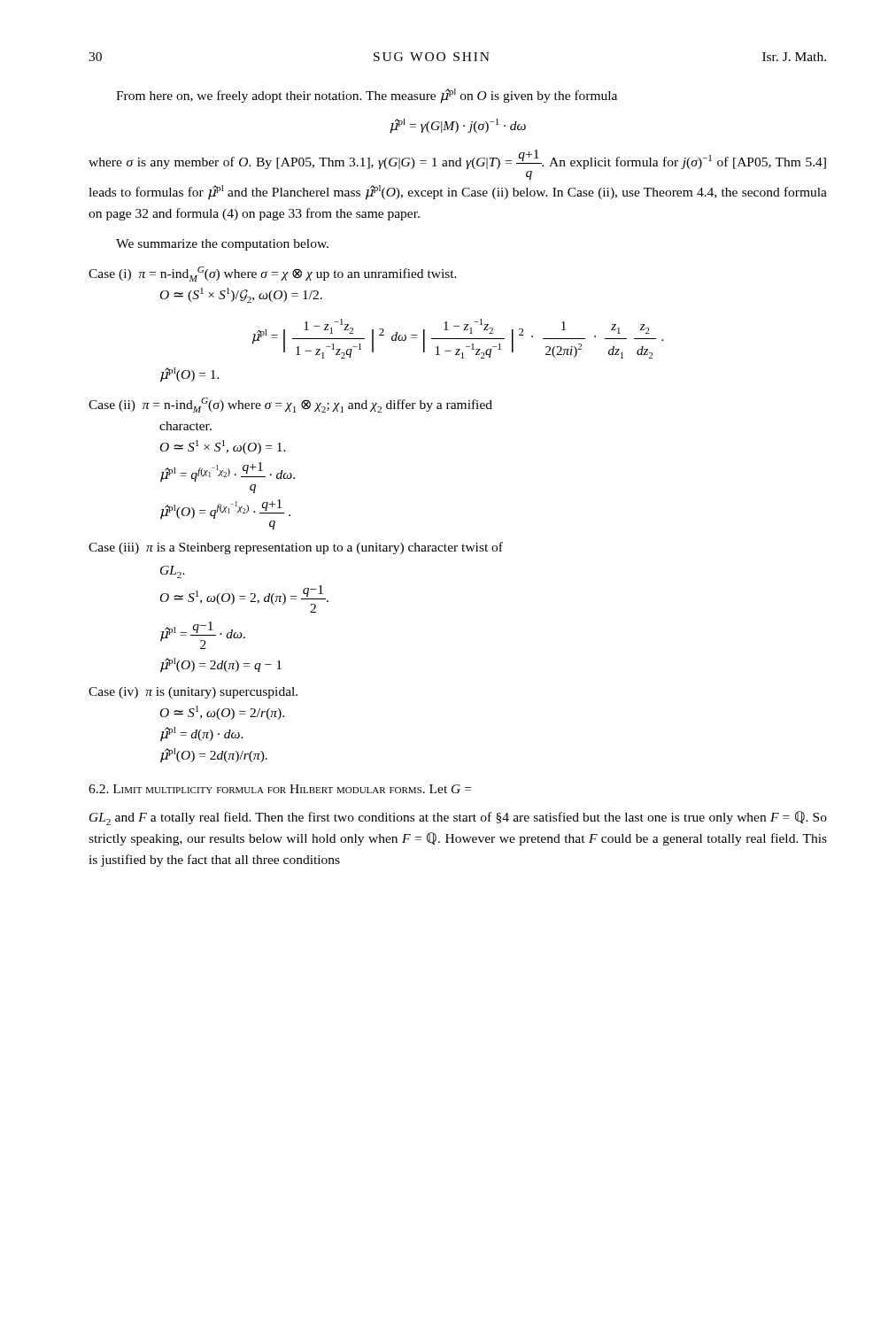Point to the passage starting "GL2 and F"
896x1328 pixels.
point(458,838)
